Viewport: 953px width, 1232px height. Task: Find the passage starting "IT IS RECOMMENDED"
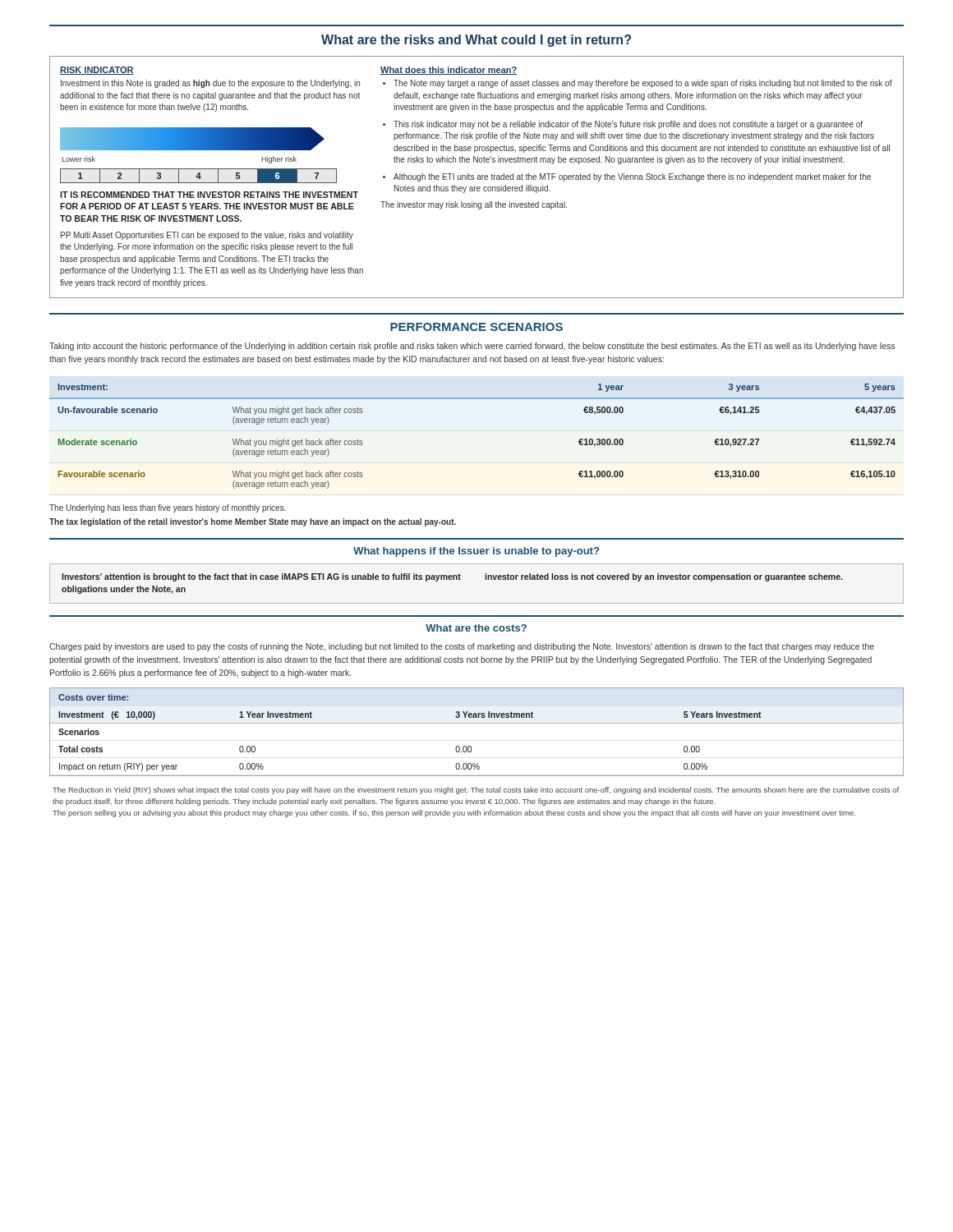coord(209,206)
